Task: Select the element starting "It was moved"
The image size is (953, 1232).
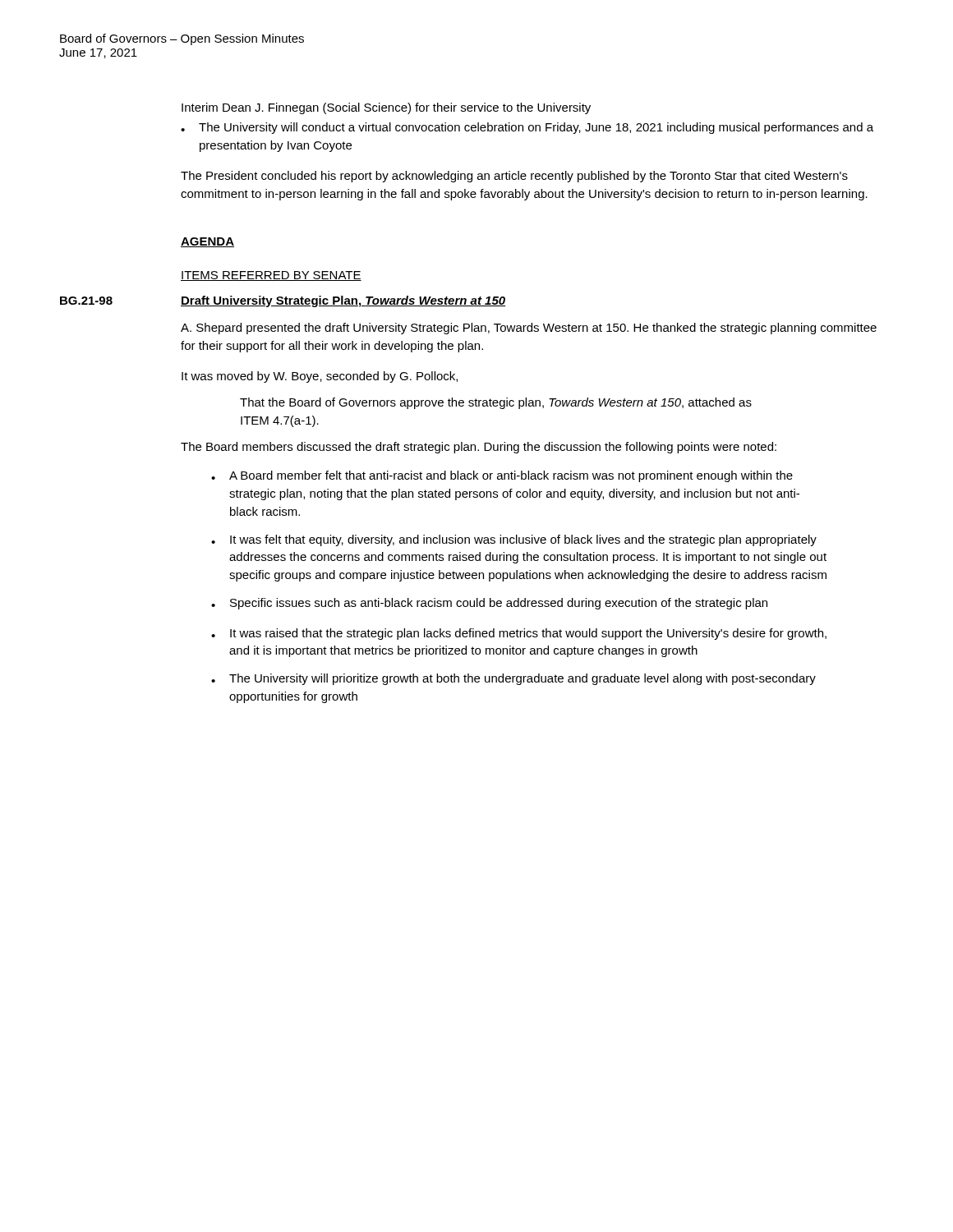Action: [320, 376]
